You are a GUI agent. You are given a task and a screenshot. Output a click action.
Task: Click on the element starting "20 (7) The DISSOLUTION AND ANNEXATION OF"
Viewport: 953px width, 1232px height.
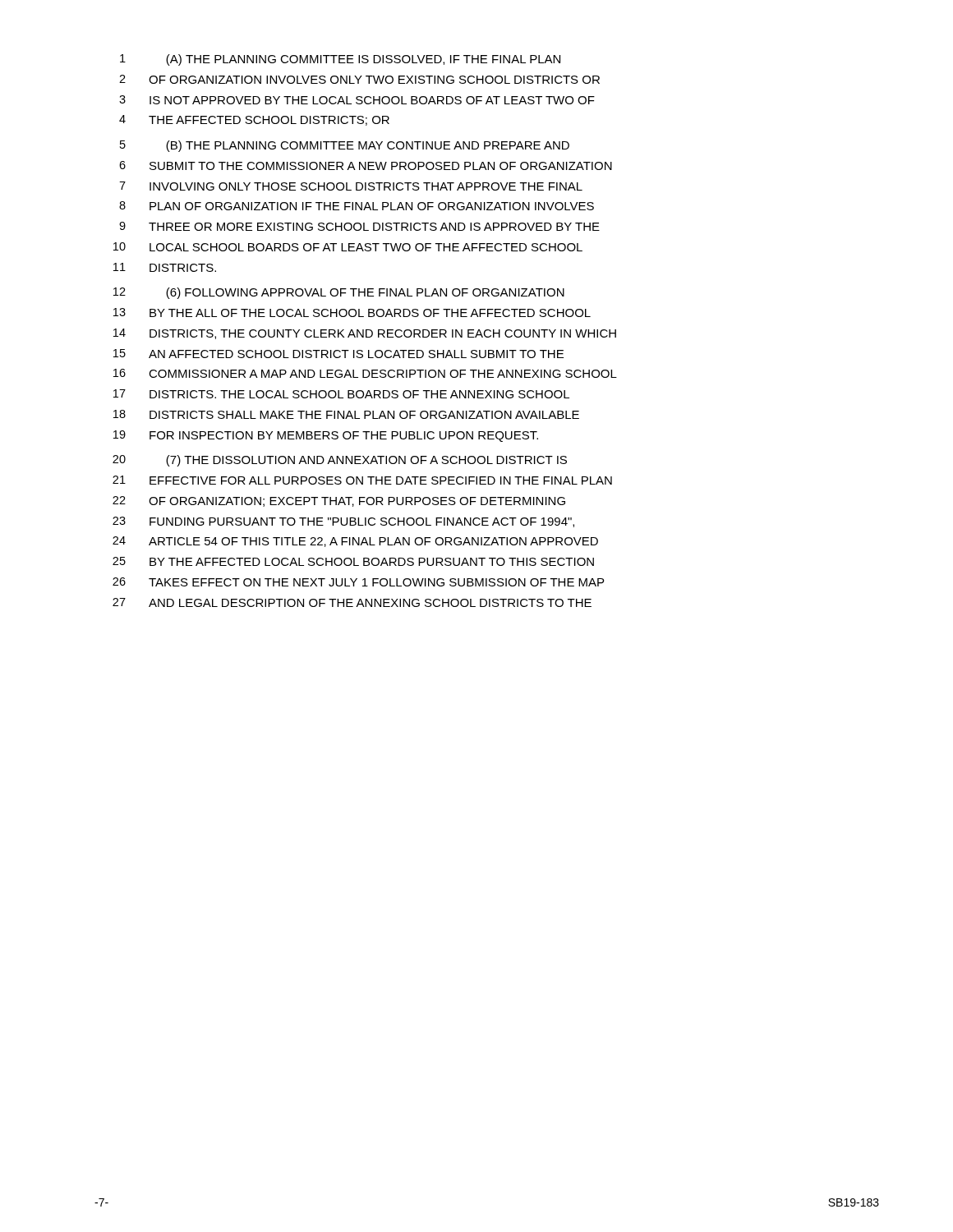[x=487, y=532]
